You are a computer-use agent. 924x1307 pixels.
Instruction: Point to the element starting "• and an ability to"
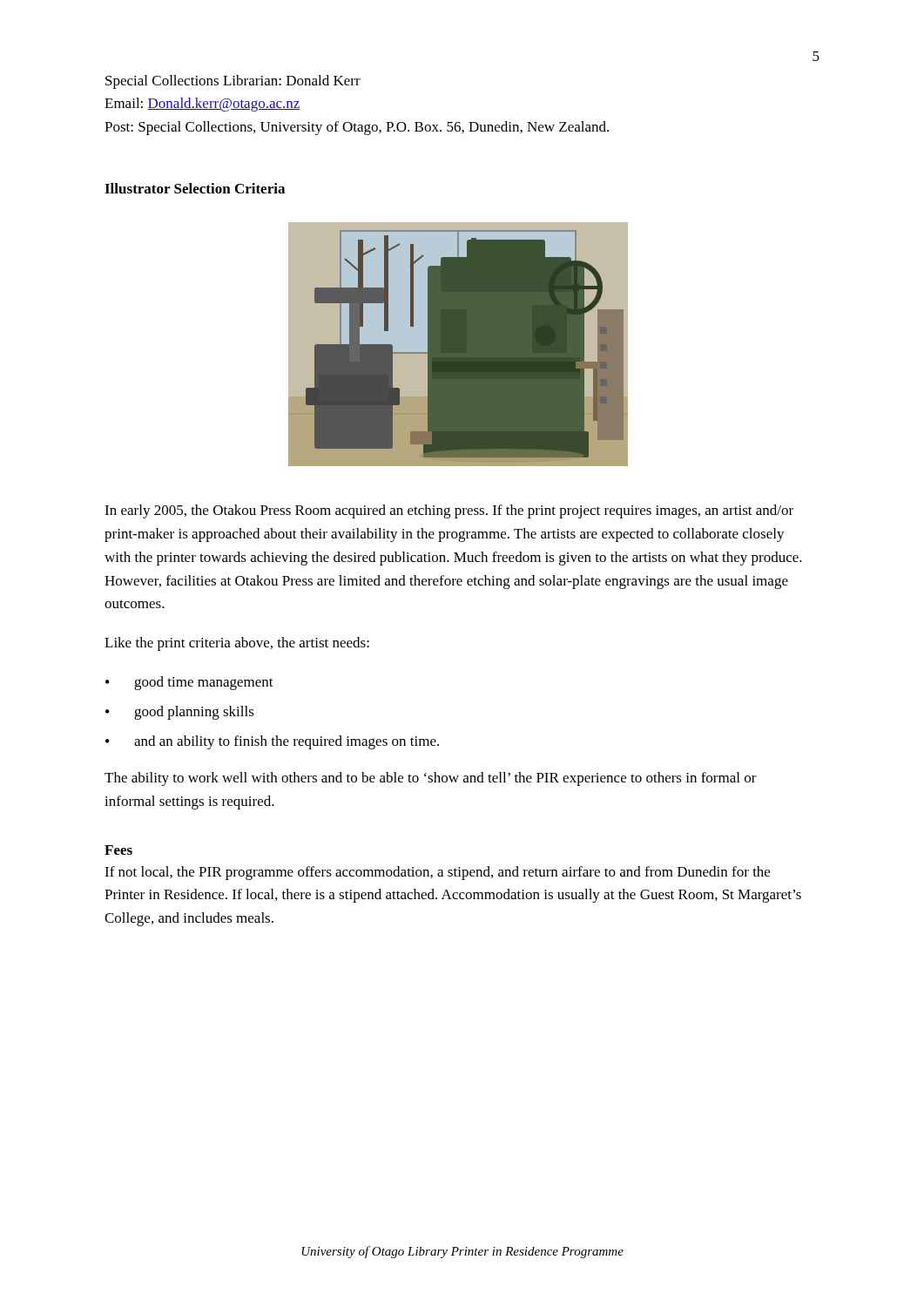coord(272,742)
